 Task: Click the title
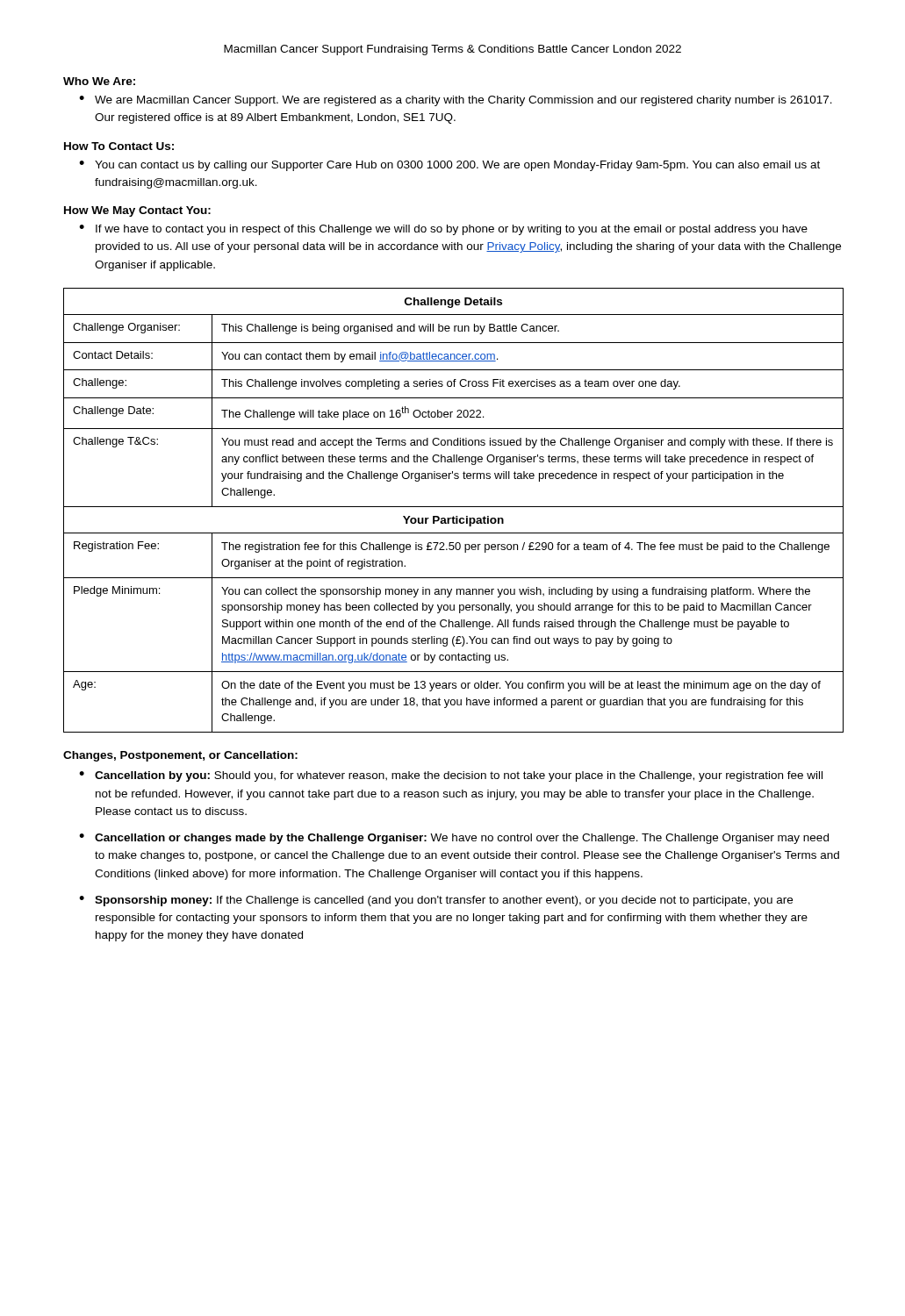452,49
